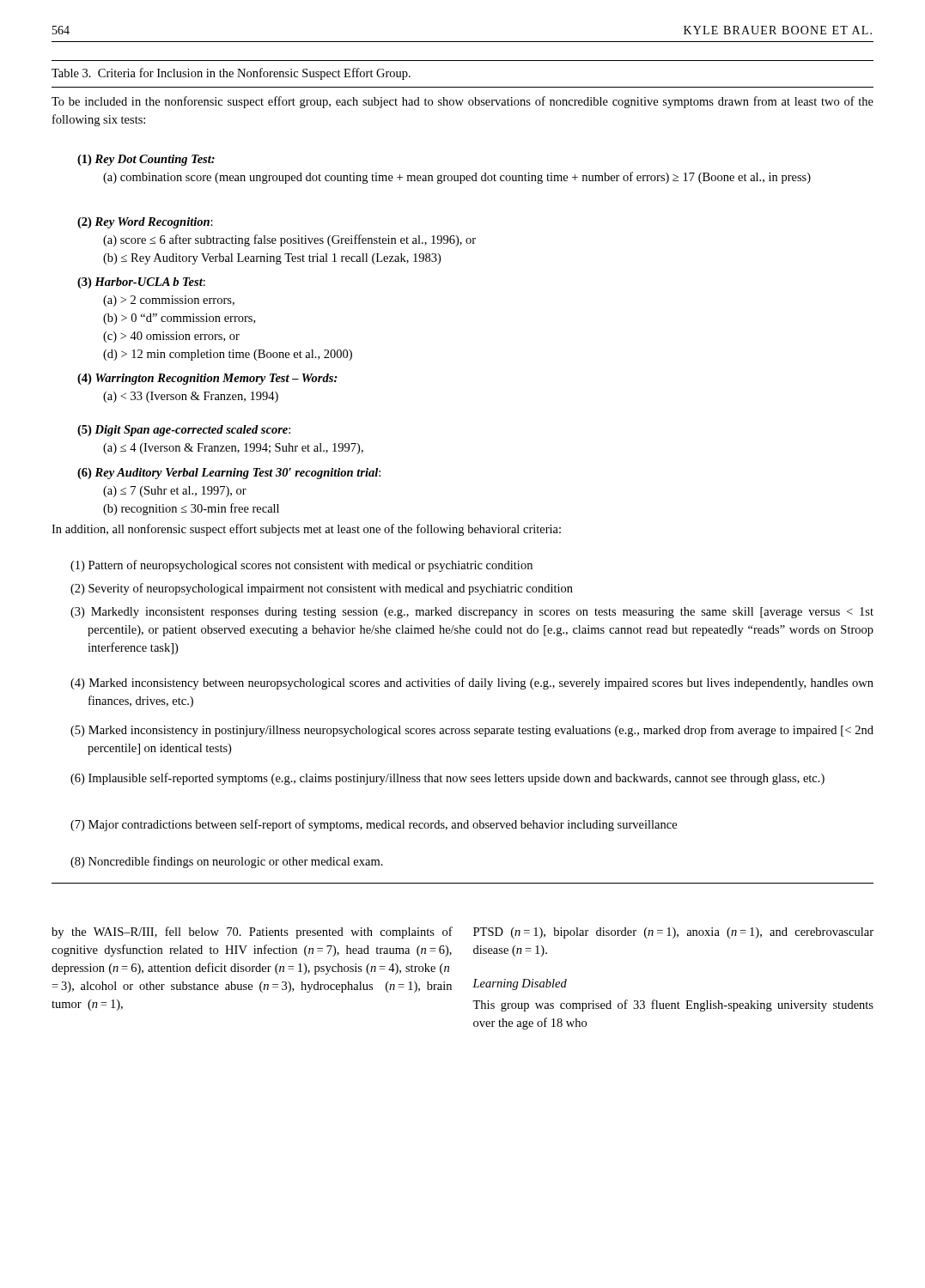925x1288 pixels.
Task: Click on the list item that says "(1) Rey Dot Counting Test: (a)"
Action: pos(462,168)
